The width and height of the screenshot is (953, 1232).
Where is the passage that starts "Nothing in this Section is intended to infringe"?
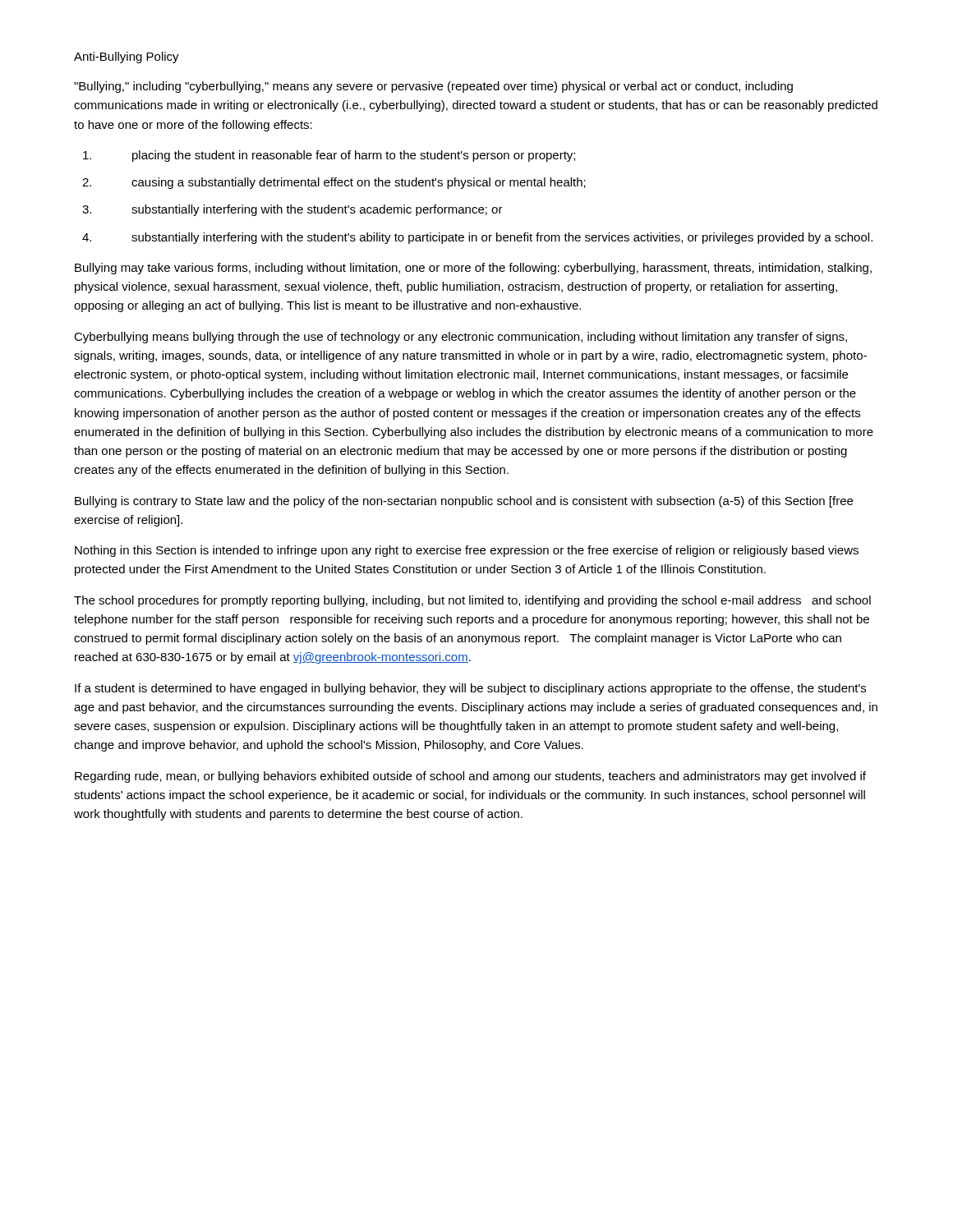pos(466,559)
